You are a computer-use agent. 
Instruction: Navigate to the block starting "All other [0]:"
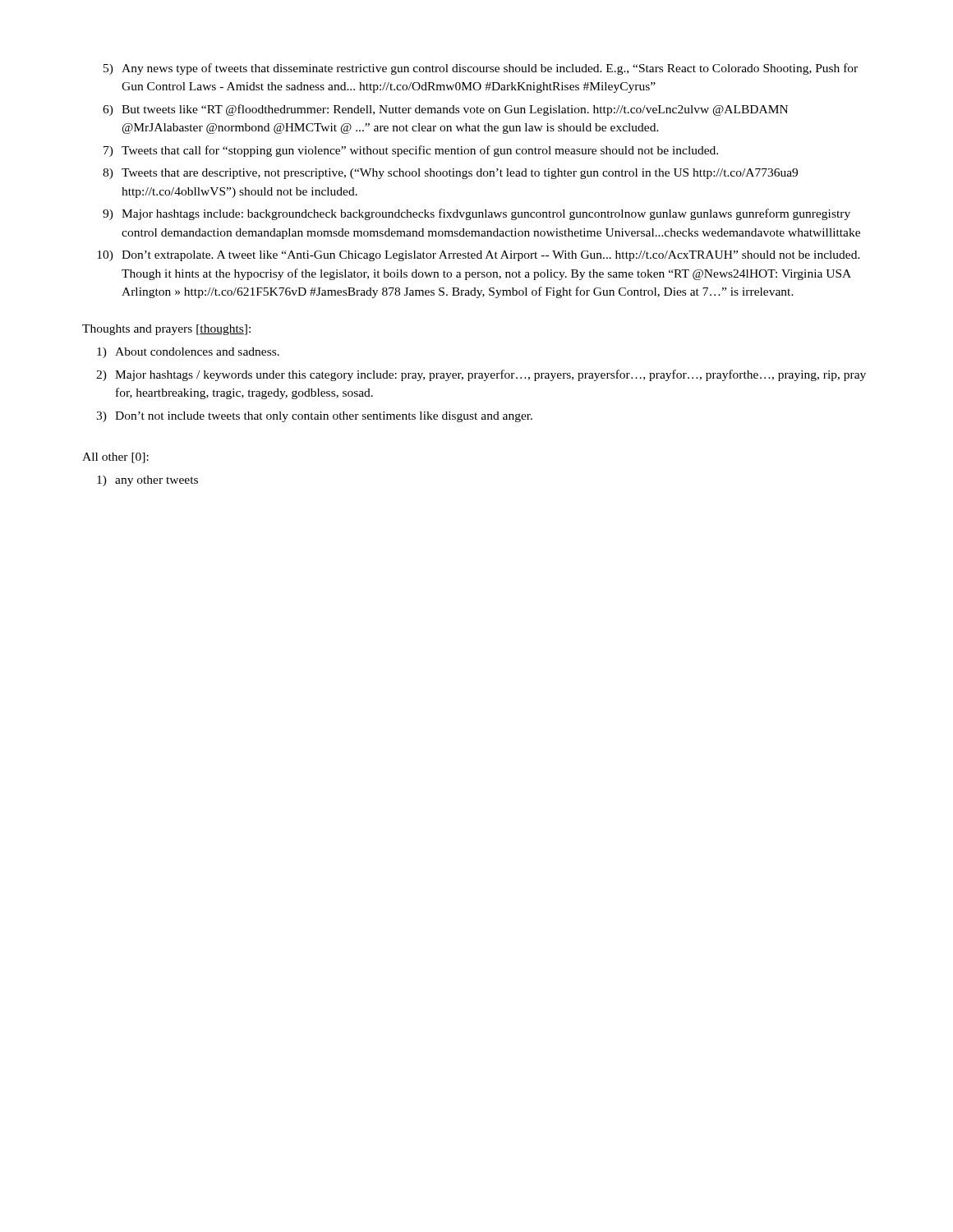116,456
